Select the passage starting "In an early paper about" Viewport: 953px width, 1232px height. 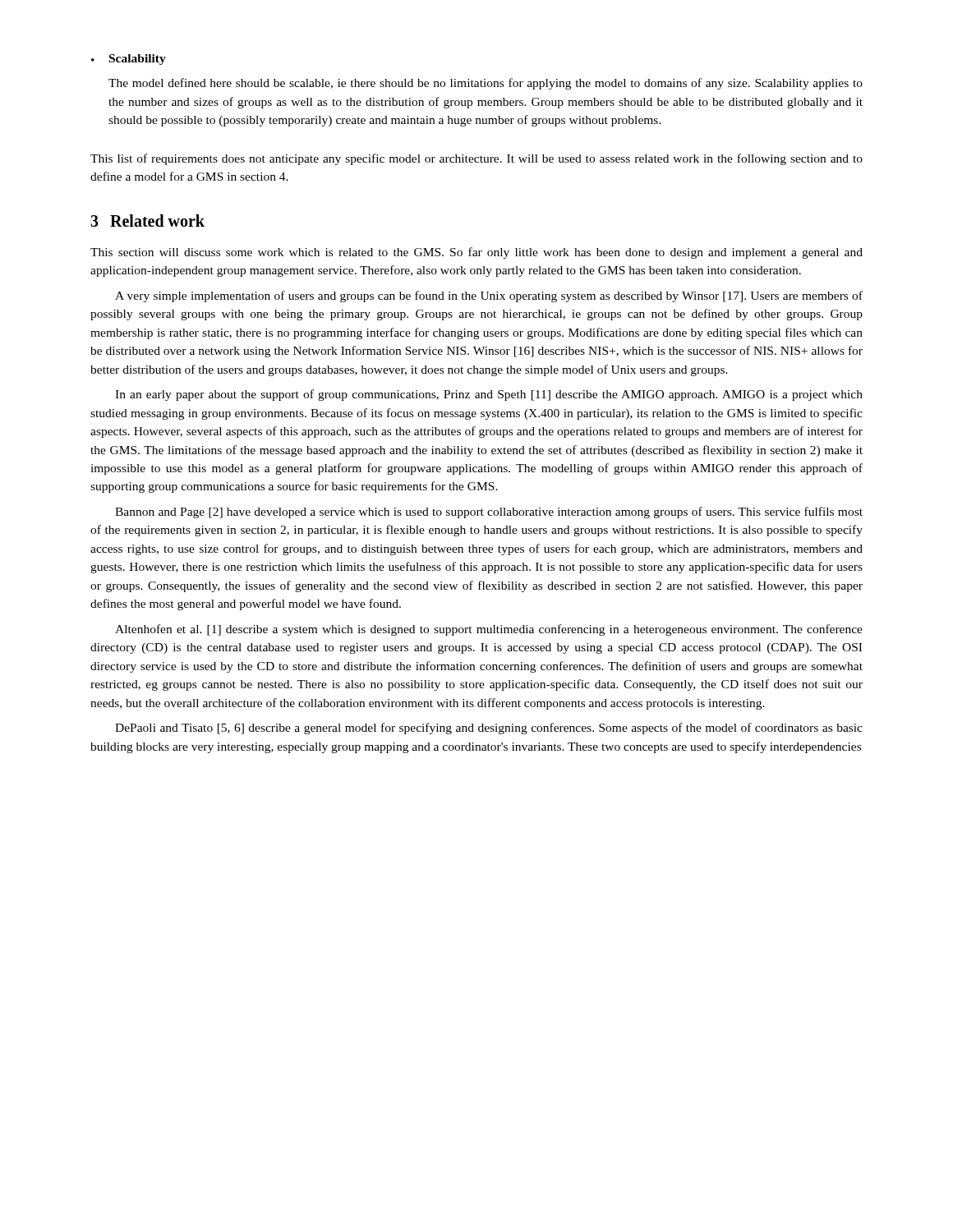coord(476,440)
